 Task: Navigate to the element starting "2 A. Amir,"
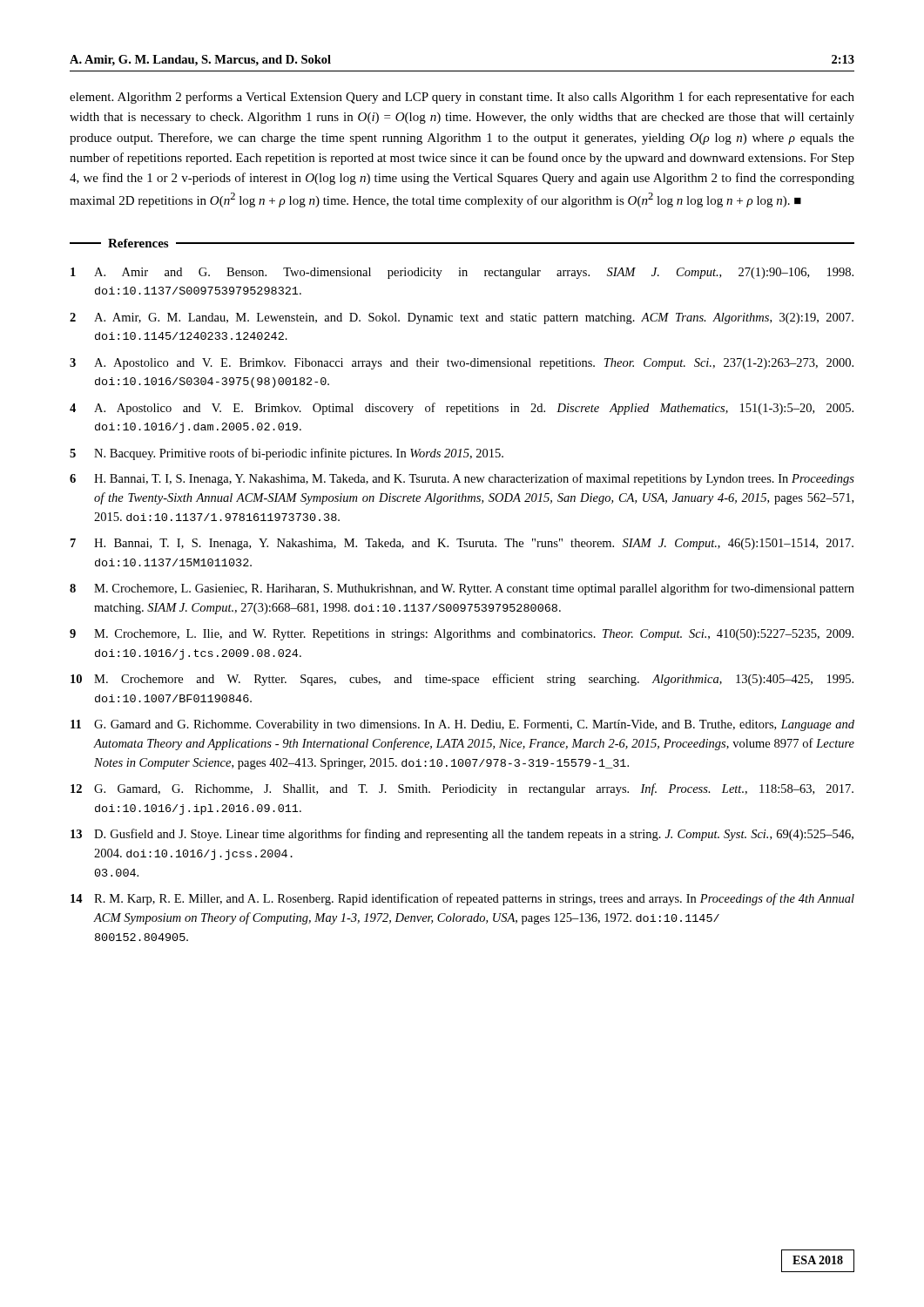tap(462, 327)
